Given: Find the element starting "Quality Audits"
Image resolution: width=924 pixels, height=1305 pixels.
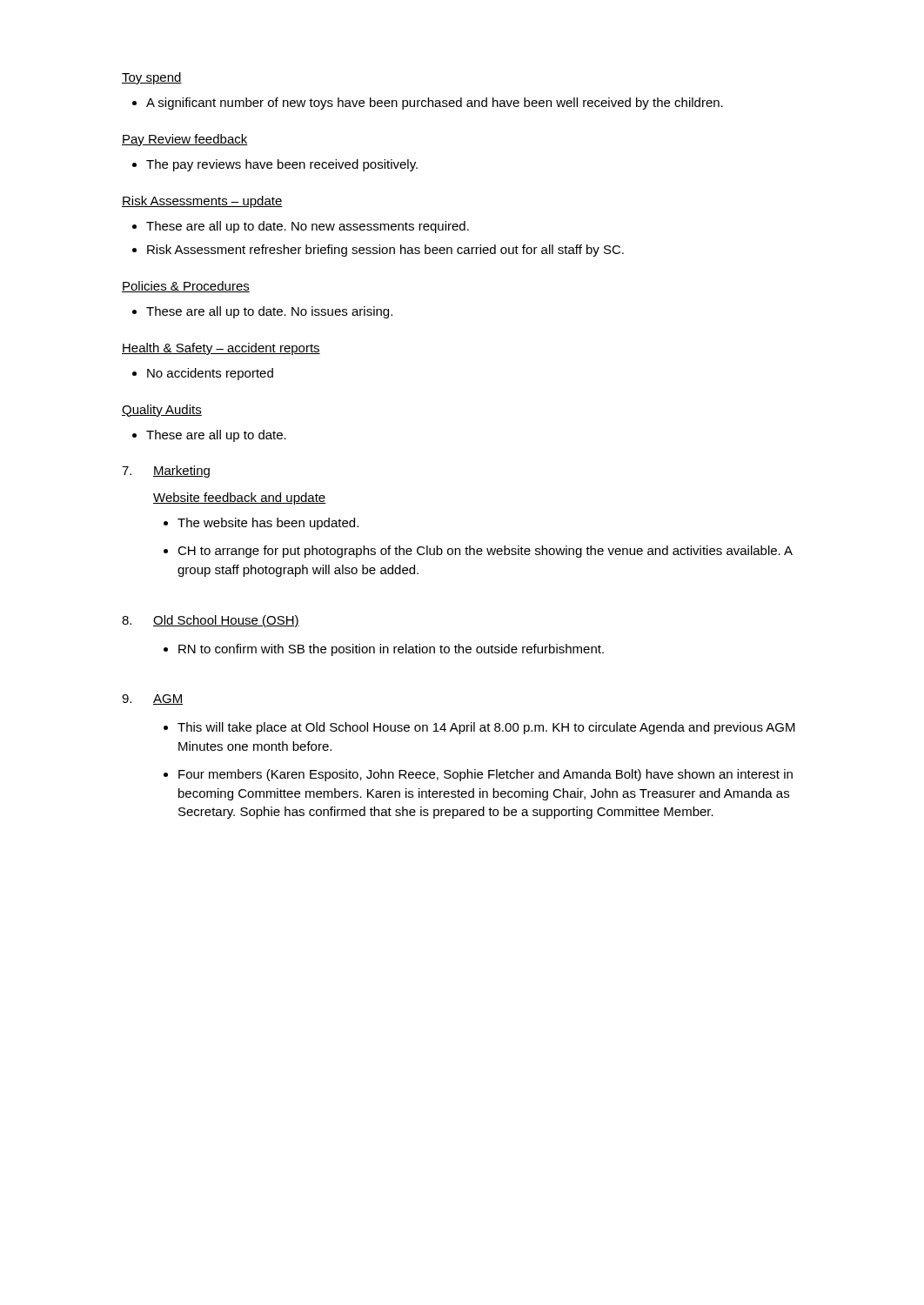Looking at the screenshot, I should pos(162,409).
